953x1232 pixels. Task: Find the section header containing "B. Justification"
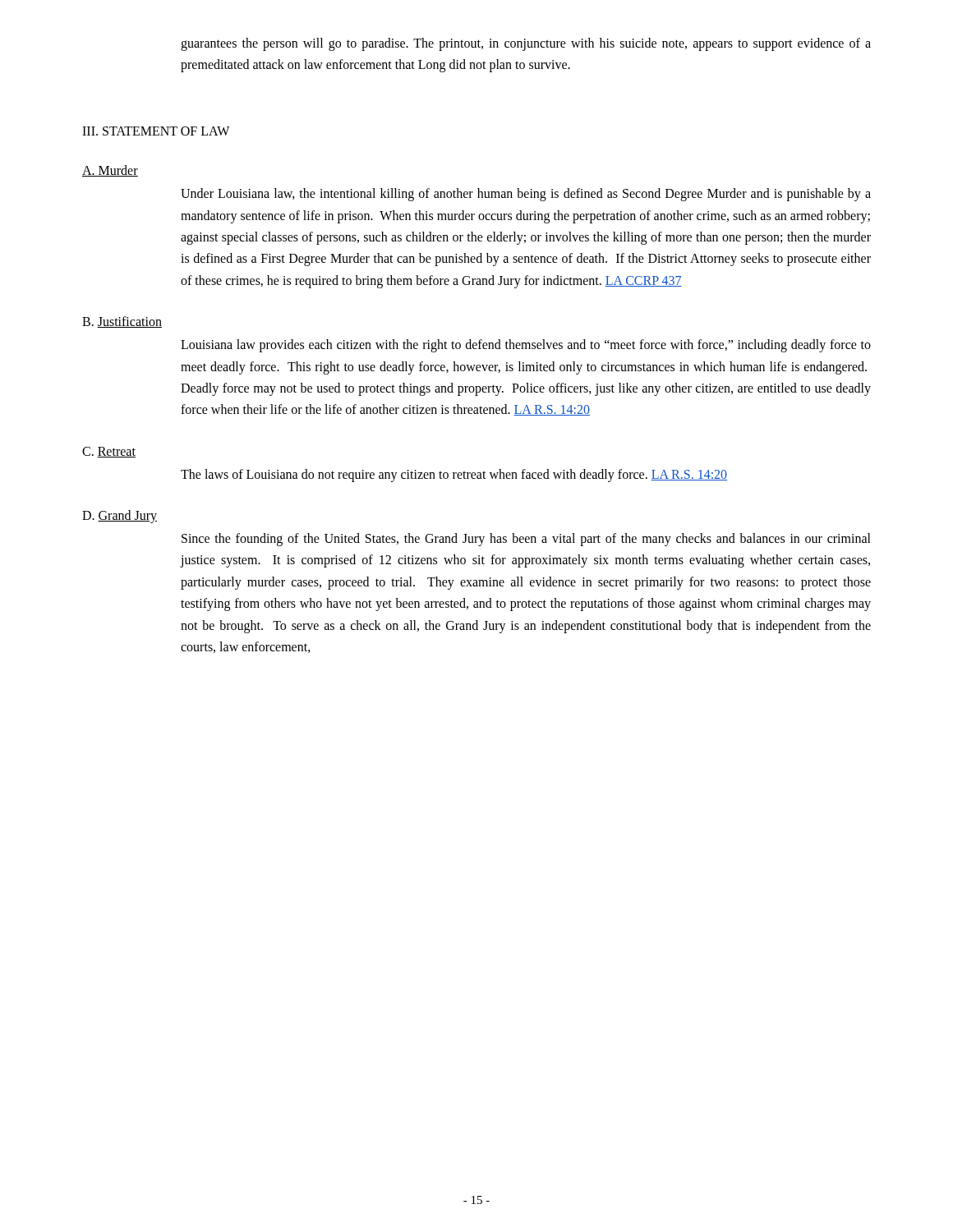click(122, 322)
